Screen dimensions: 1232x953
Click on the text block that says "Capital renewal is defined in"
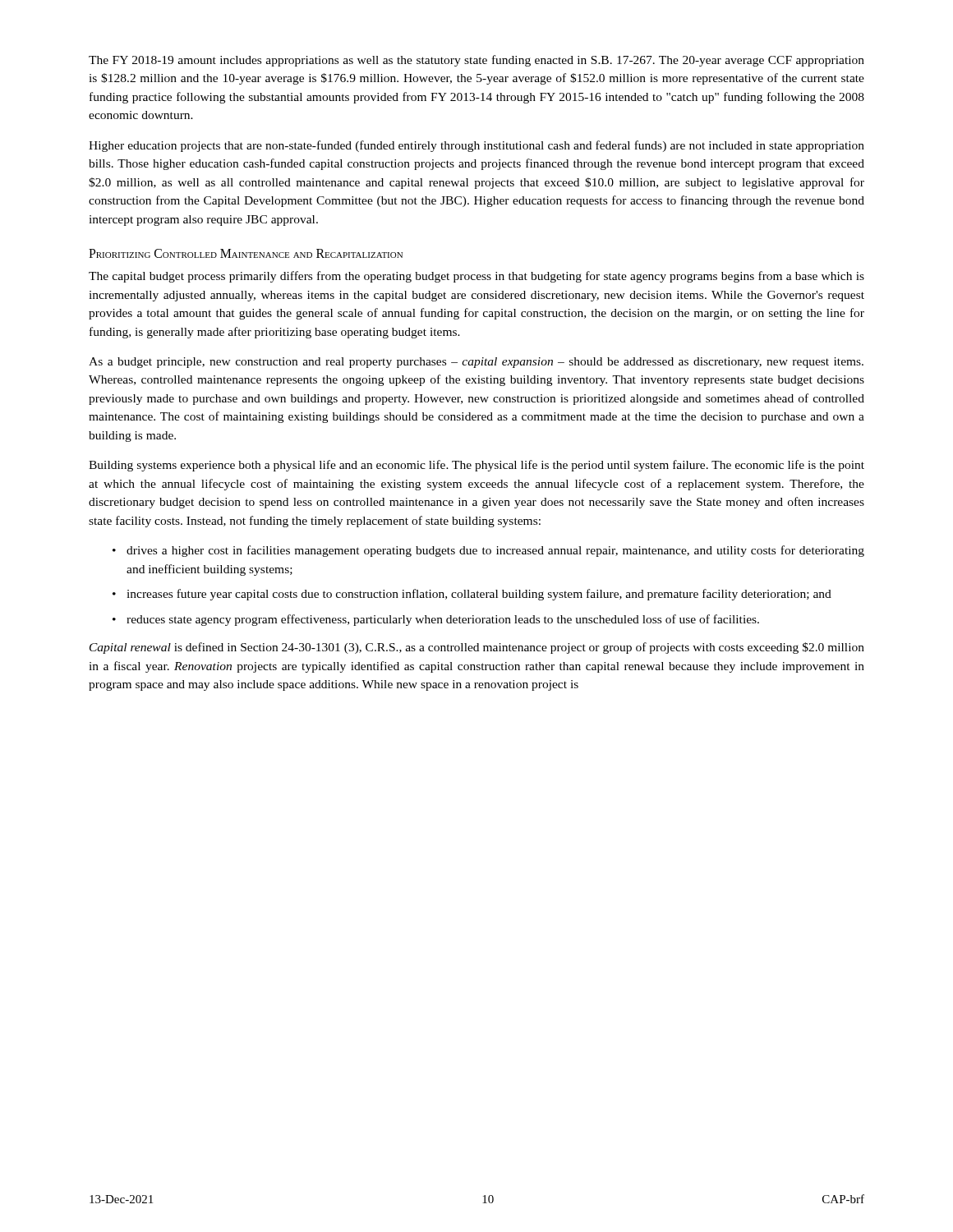pos(476,665)
